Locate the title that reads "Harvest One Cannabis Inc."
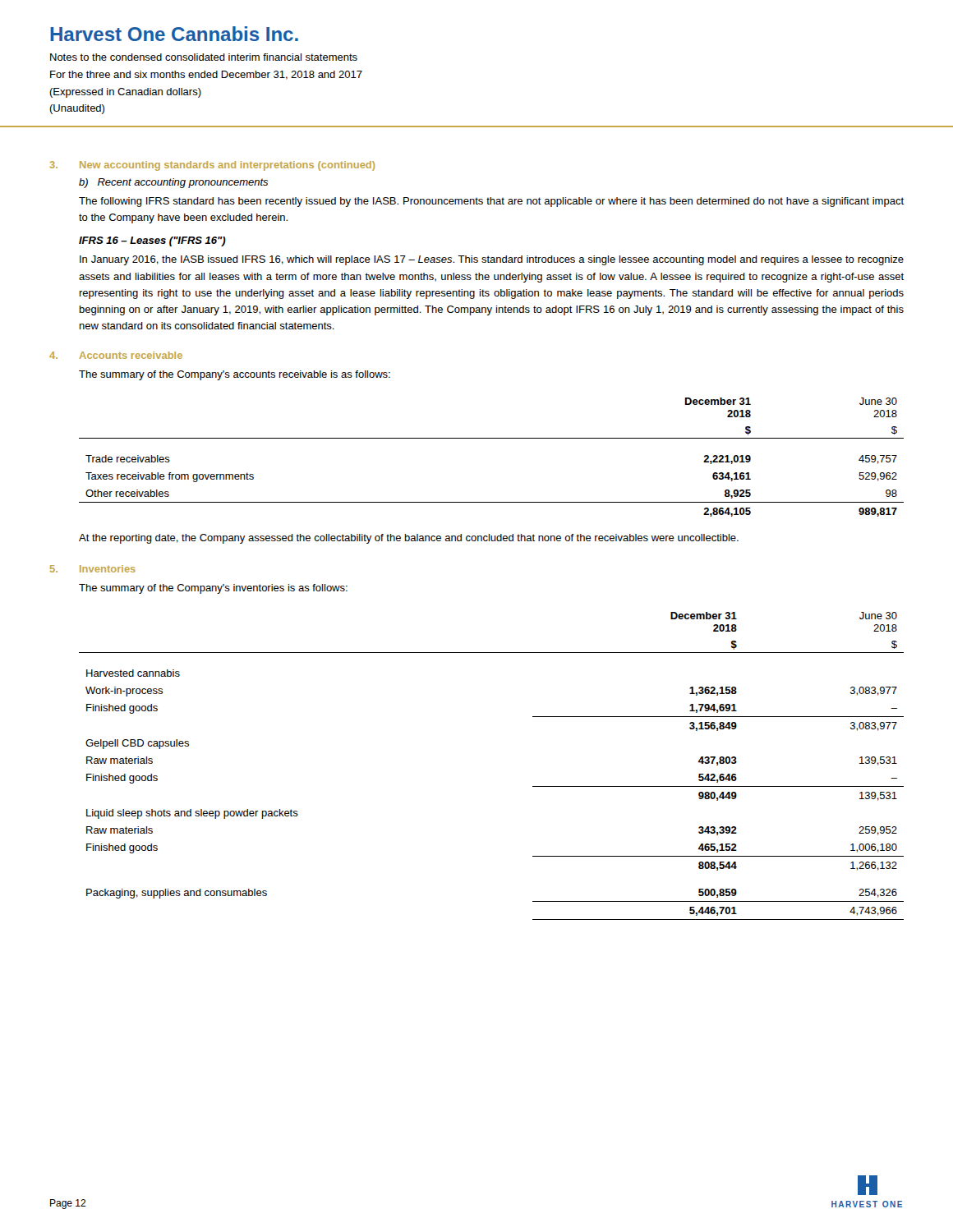Viewport: 953px width, 1232px height. [174, 34]
